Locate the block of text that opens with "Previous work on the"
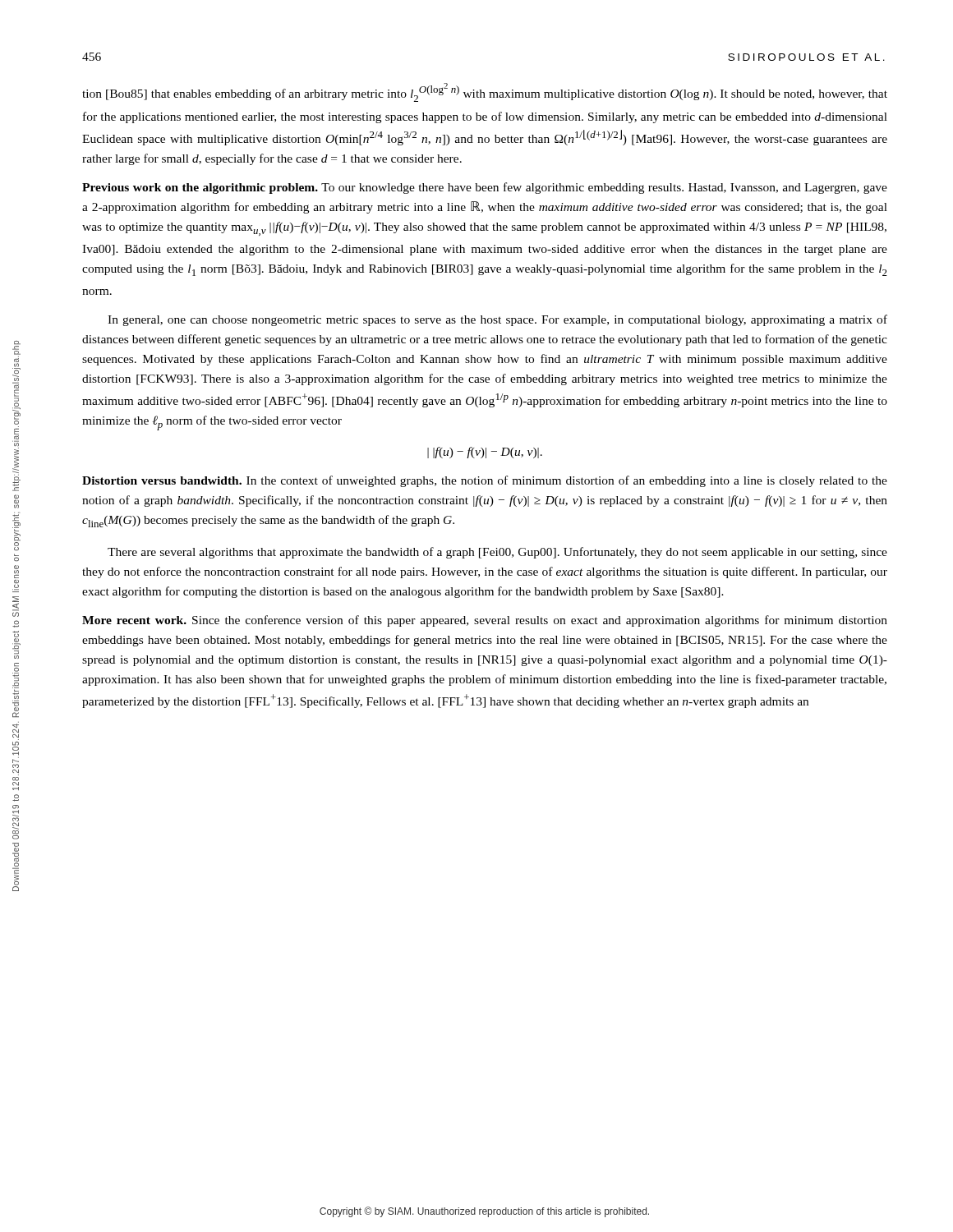The height and width of the screenshot is (1232, 953). 485,239
